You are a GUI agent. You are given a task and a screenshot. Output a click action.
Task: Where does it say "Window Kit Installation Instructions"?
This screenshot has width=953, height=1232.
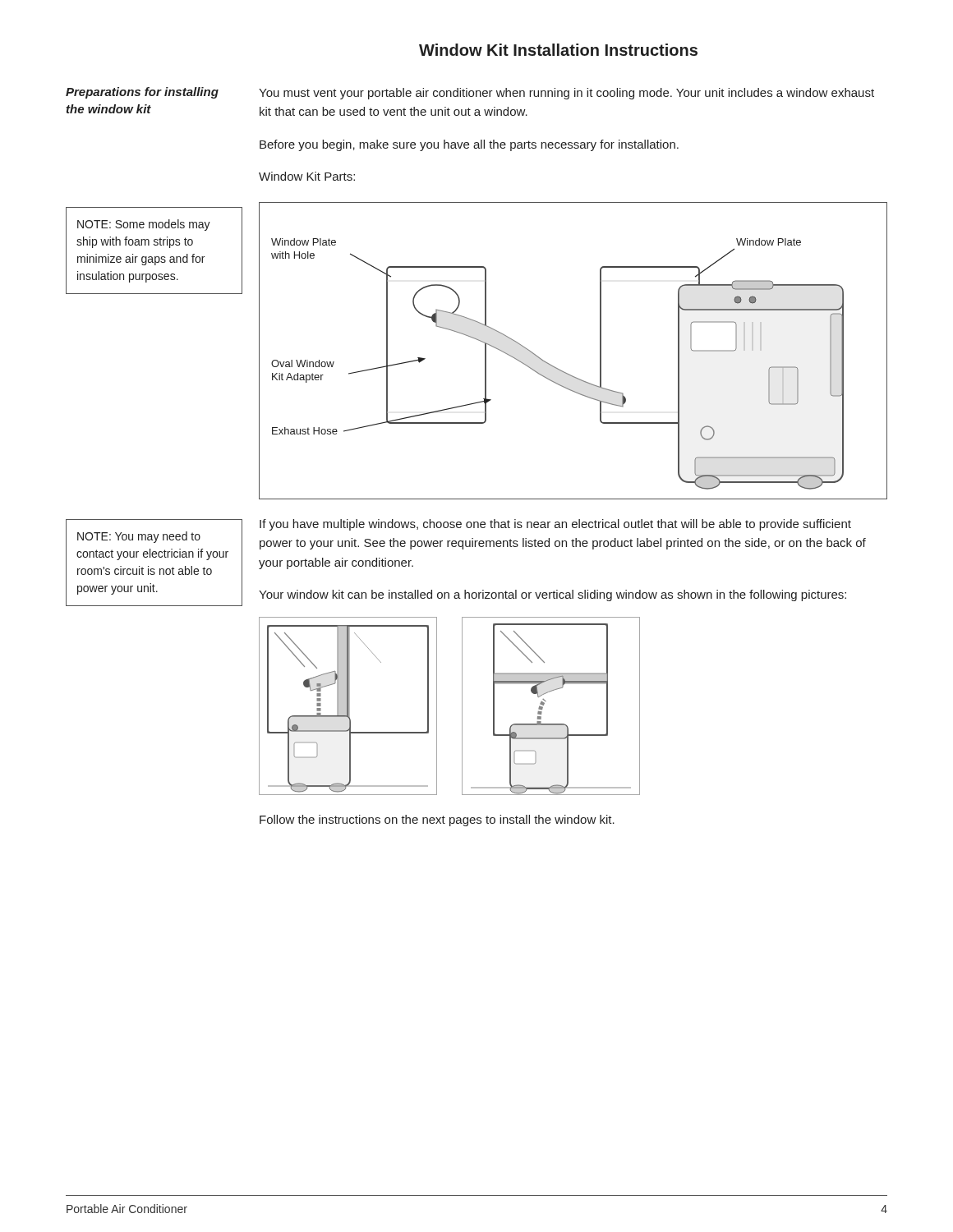(559, 50)
